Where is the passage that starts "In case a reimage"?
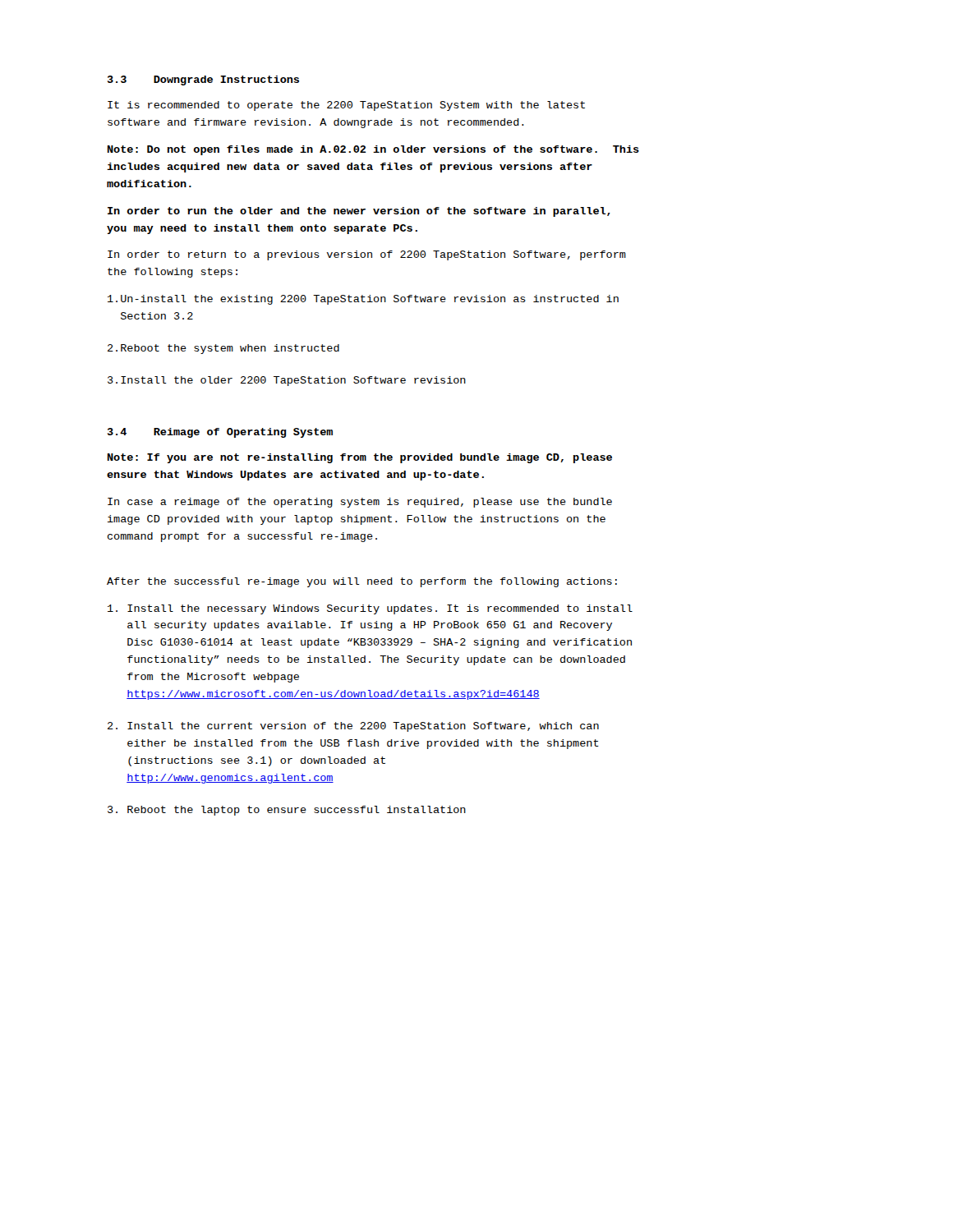Image resolution: width=953 pixels, height=1232 pixels. coord(360,519)
